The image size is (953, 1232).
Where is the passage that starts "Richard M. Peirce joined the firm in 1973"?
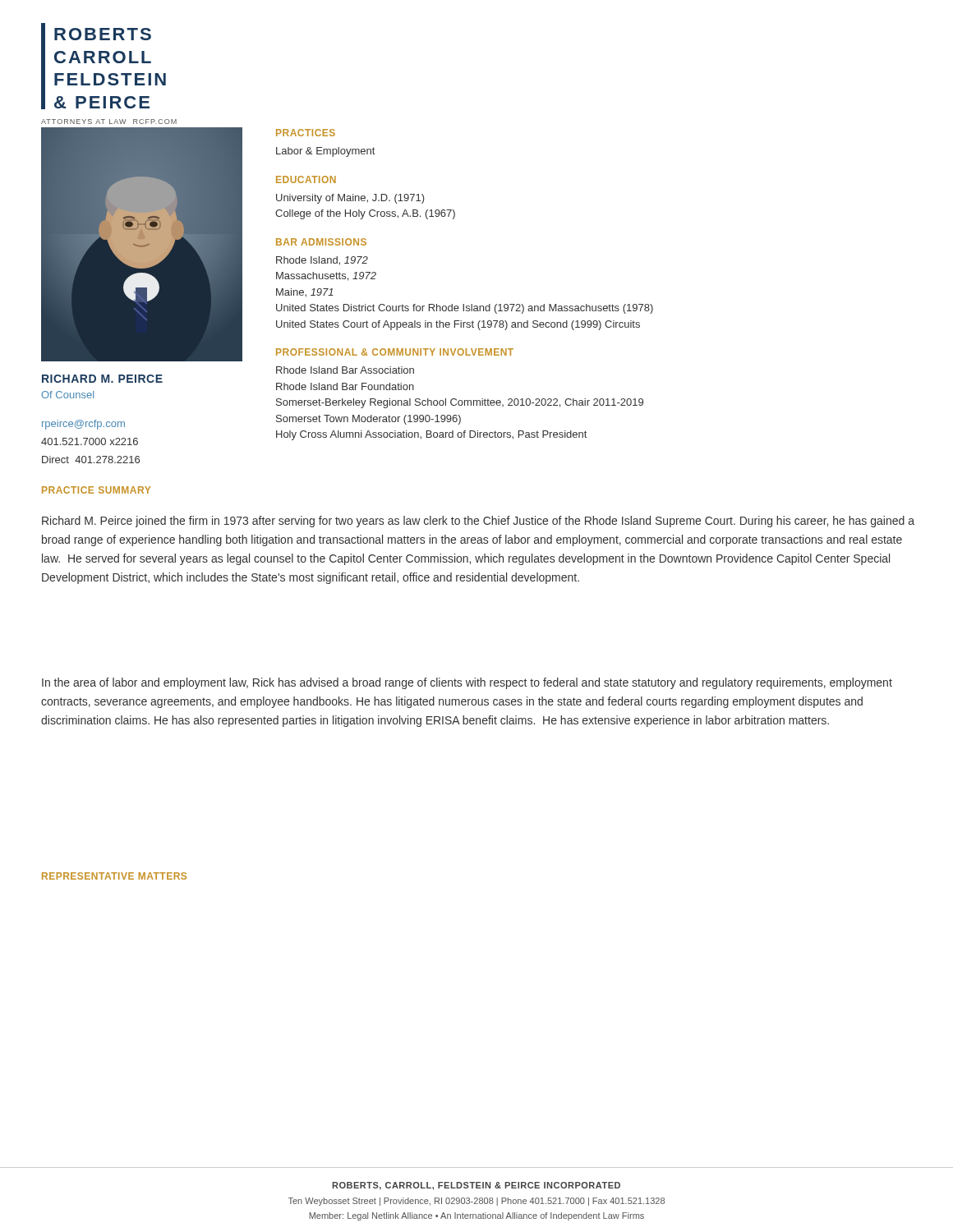478,549
